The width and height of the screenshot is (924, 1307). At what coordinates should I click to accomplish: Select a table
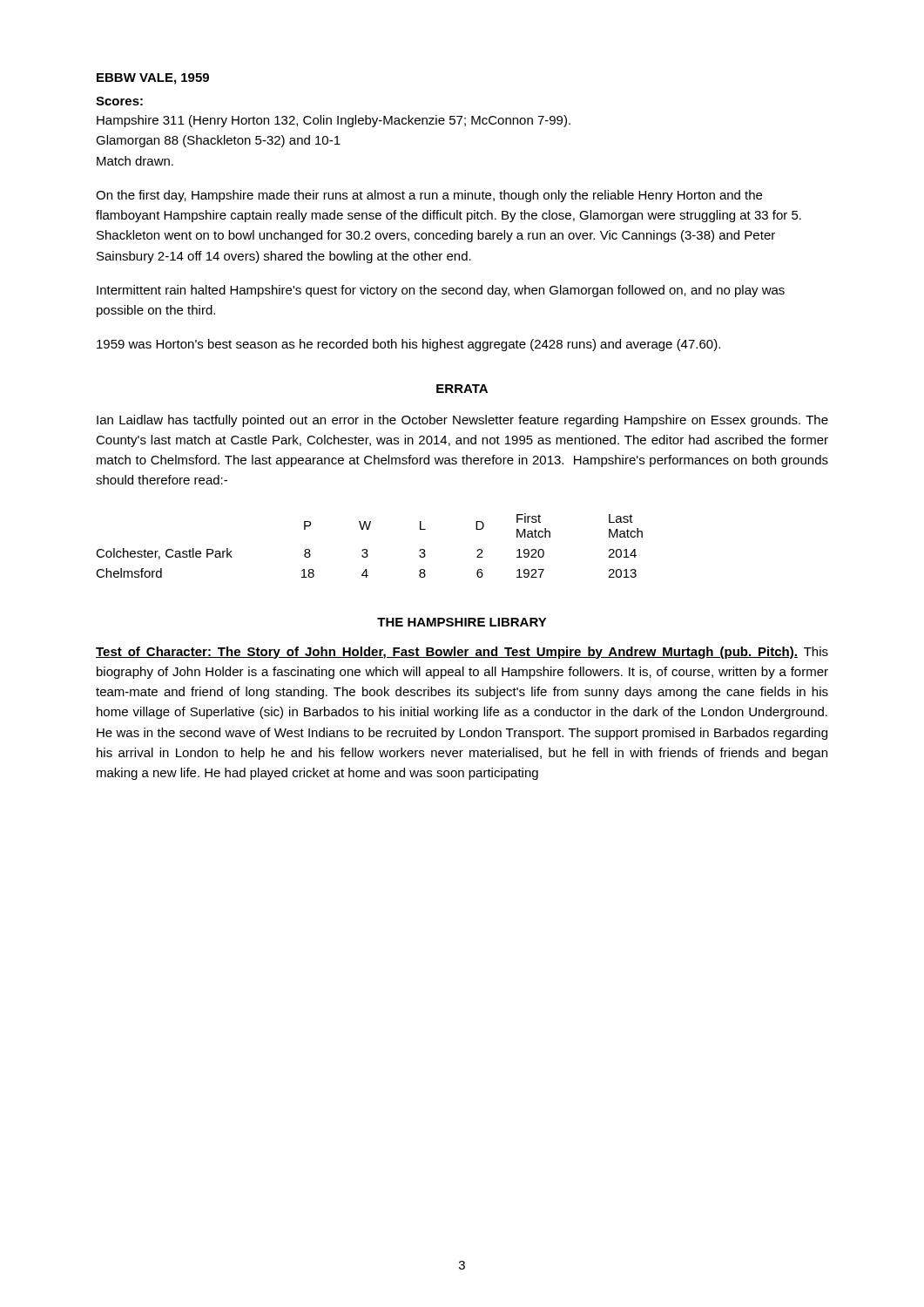point(462,545)
